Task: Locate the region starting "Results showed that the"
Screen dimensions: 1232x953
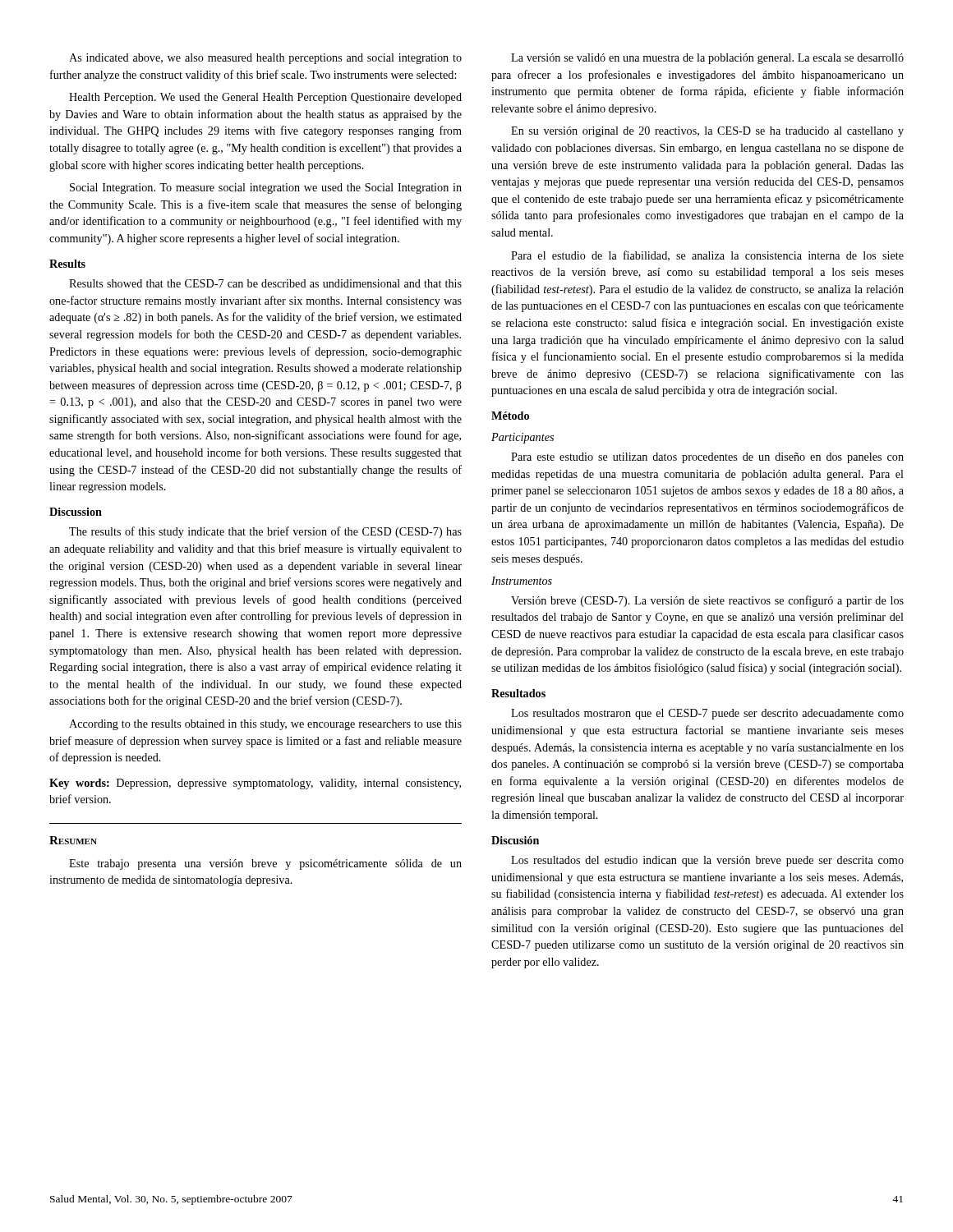Action: click(255, 385)
